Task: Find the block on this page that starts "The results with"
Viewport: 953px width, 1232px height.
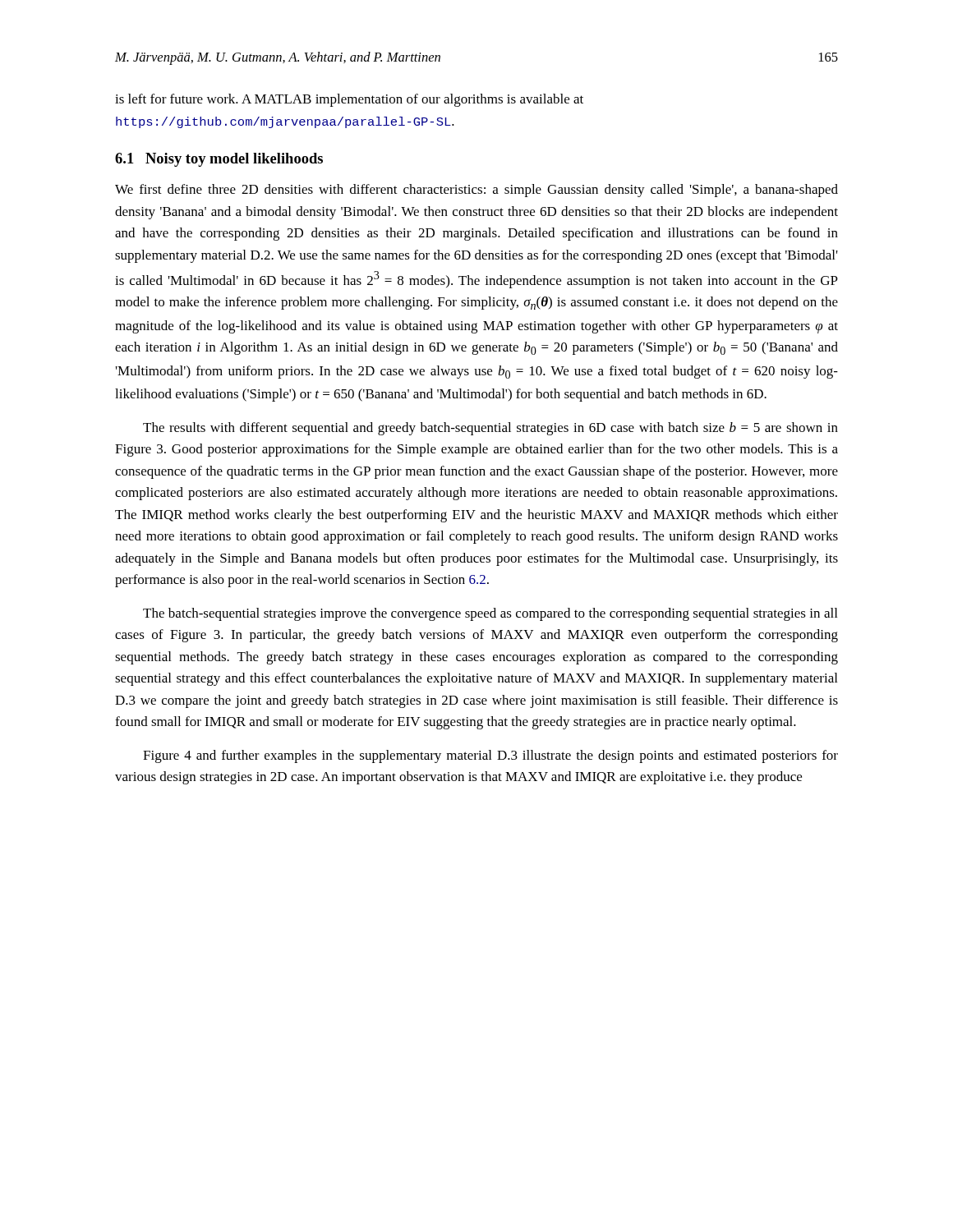Action: pyautogui.click(x=476, y=504)
